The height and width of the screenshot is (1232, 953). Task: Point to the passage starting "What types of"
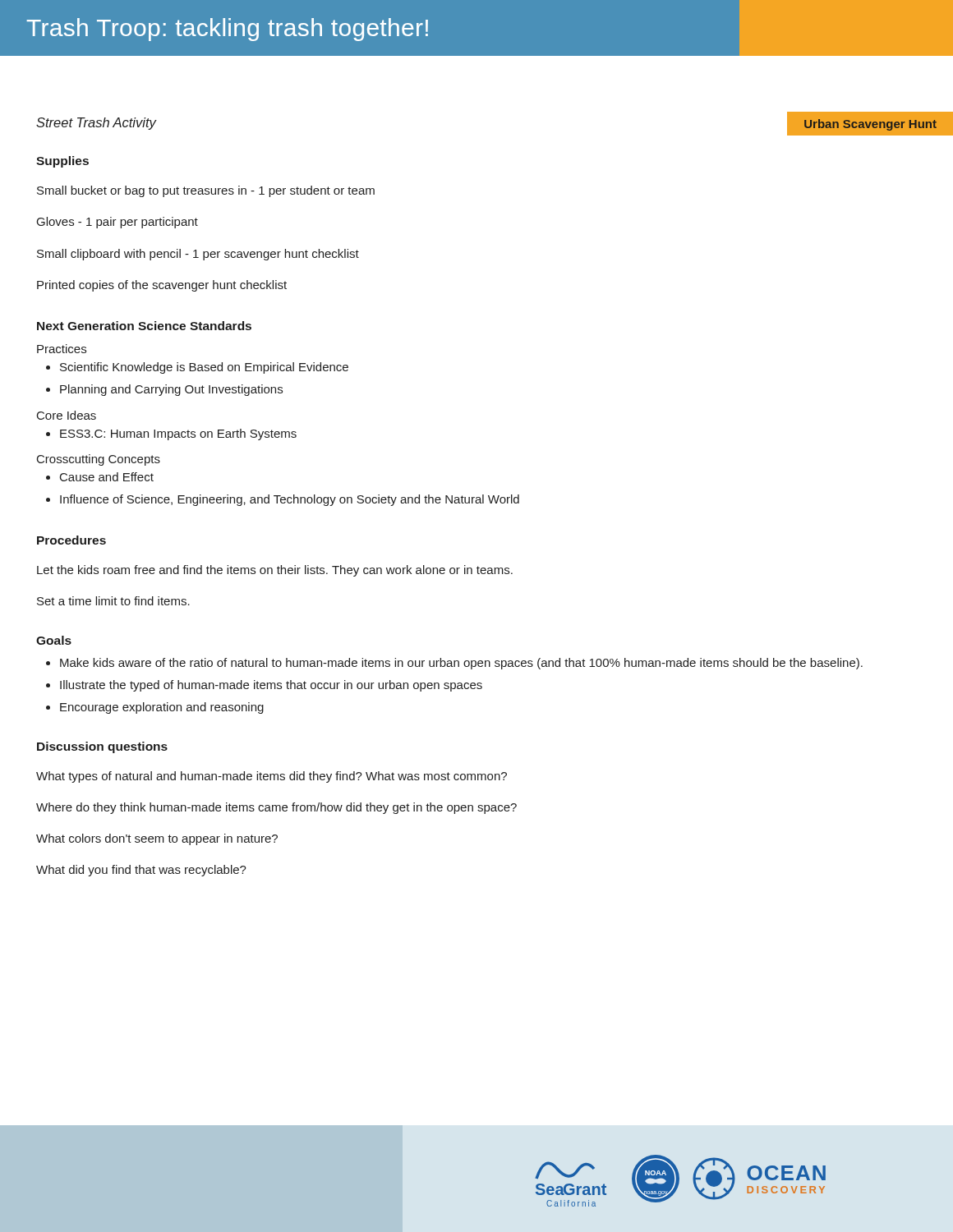click(272, 777)
